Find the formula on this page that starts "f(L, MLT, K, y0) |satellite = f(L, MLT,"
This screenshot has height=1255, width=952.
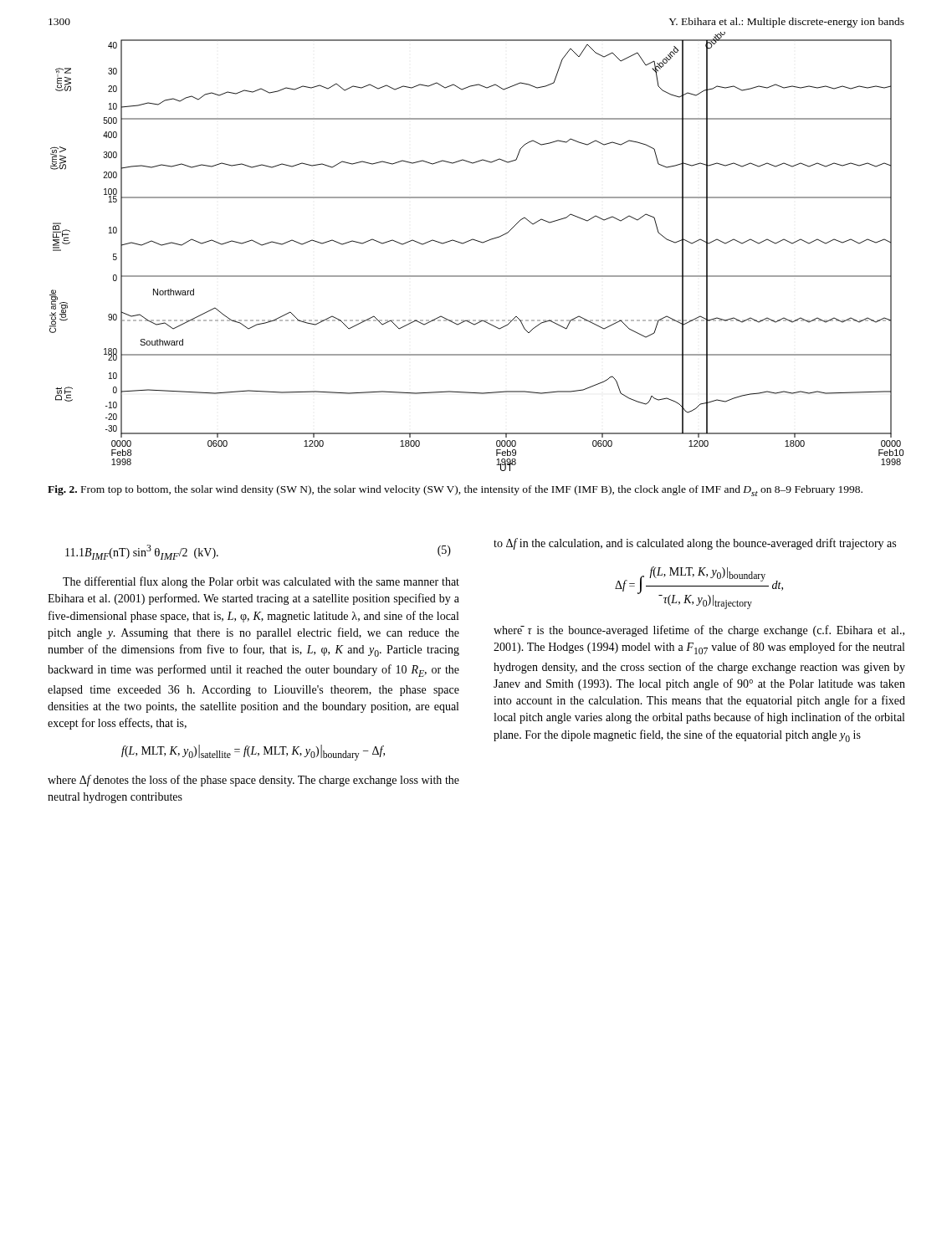(x=253, y=752)
